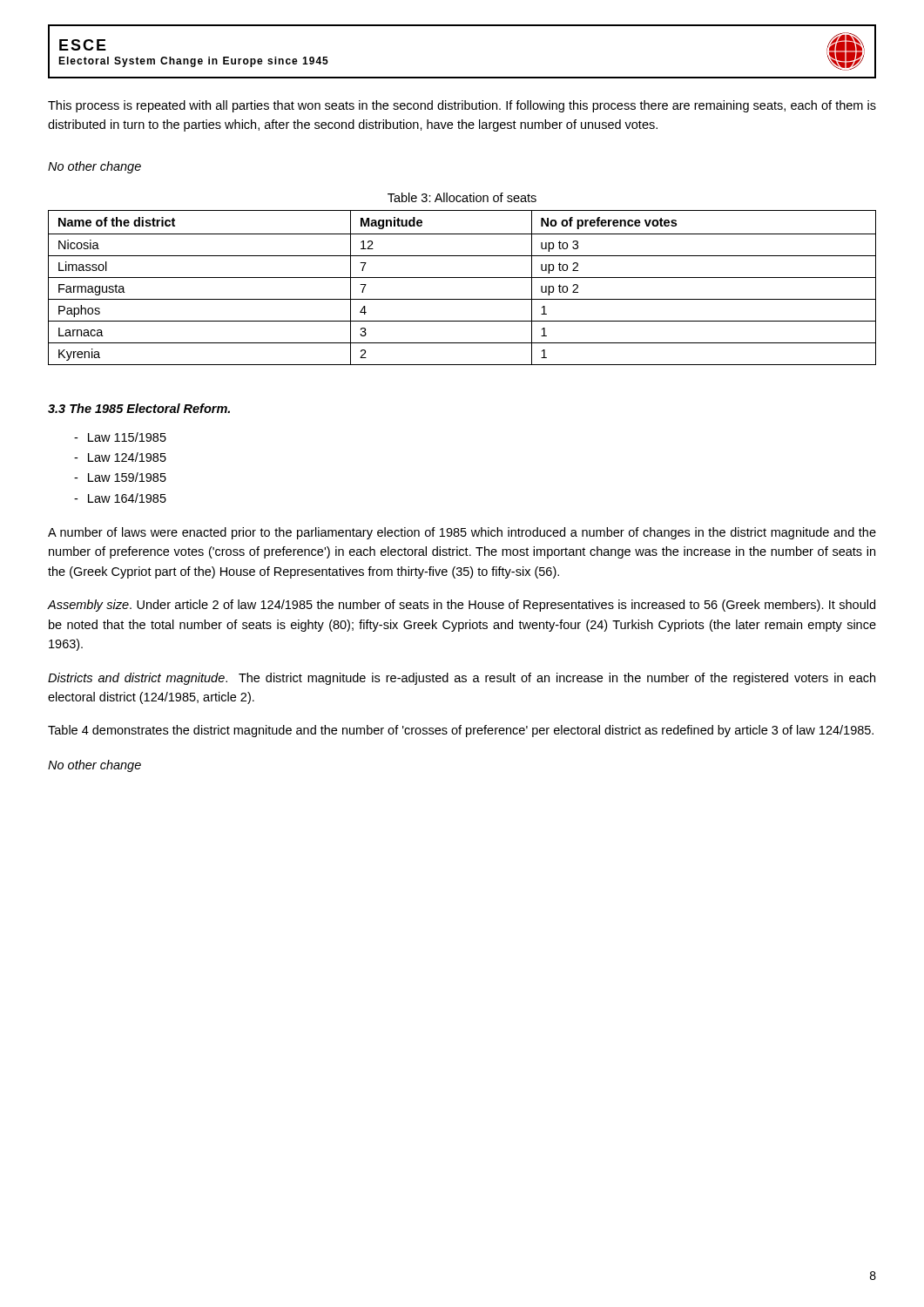This screenshot has width=924, height=1307.
Task: Where does it say "-Law 164/1985"?
Action: 120,498
